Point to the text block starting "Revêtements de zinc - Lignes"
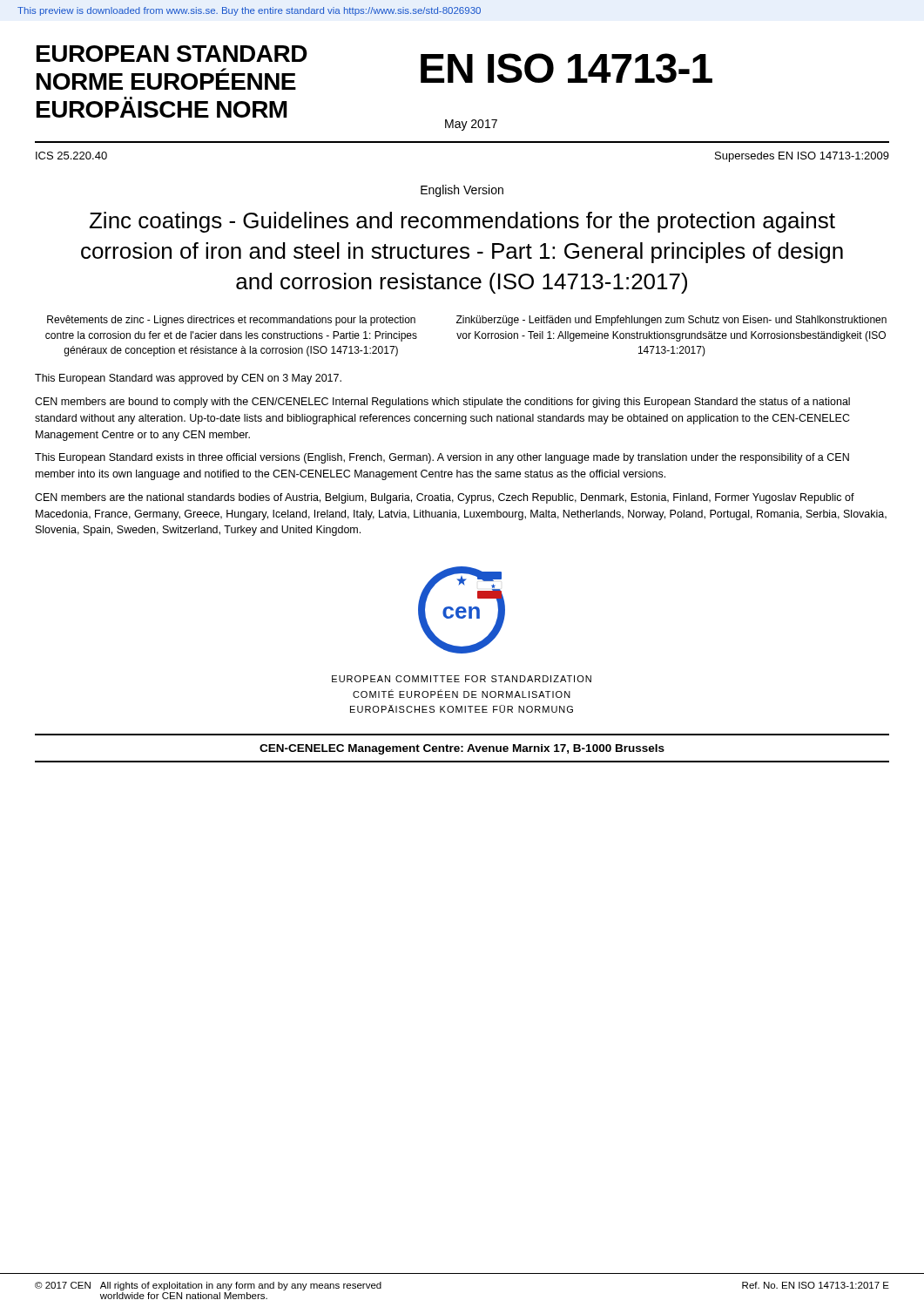Image resolution: width=924 pixels, height=1307 pixels. coord(231,335)
